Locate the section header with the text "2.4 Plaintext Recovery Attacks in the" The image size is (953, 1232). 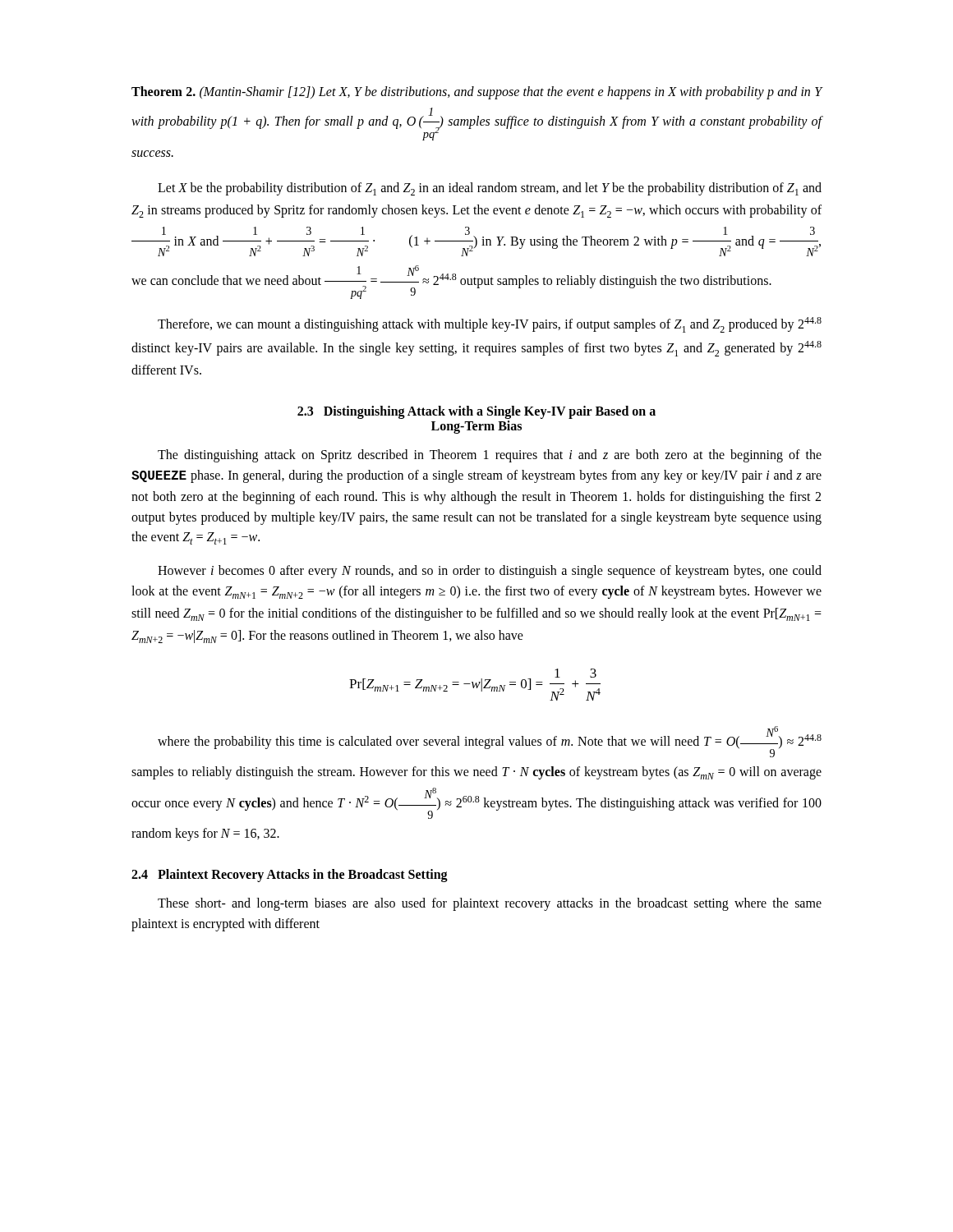[289, 874]
